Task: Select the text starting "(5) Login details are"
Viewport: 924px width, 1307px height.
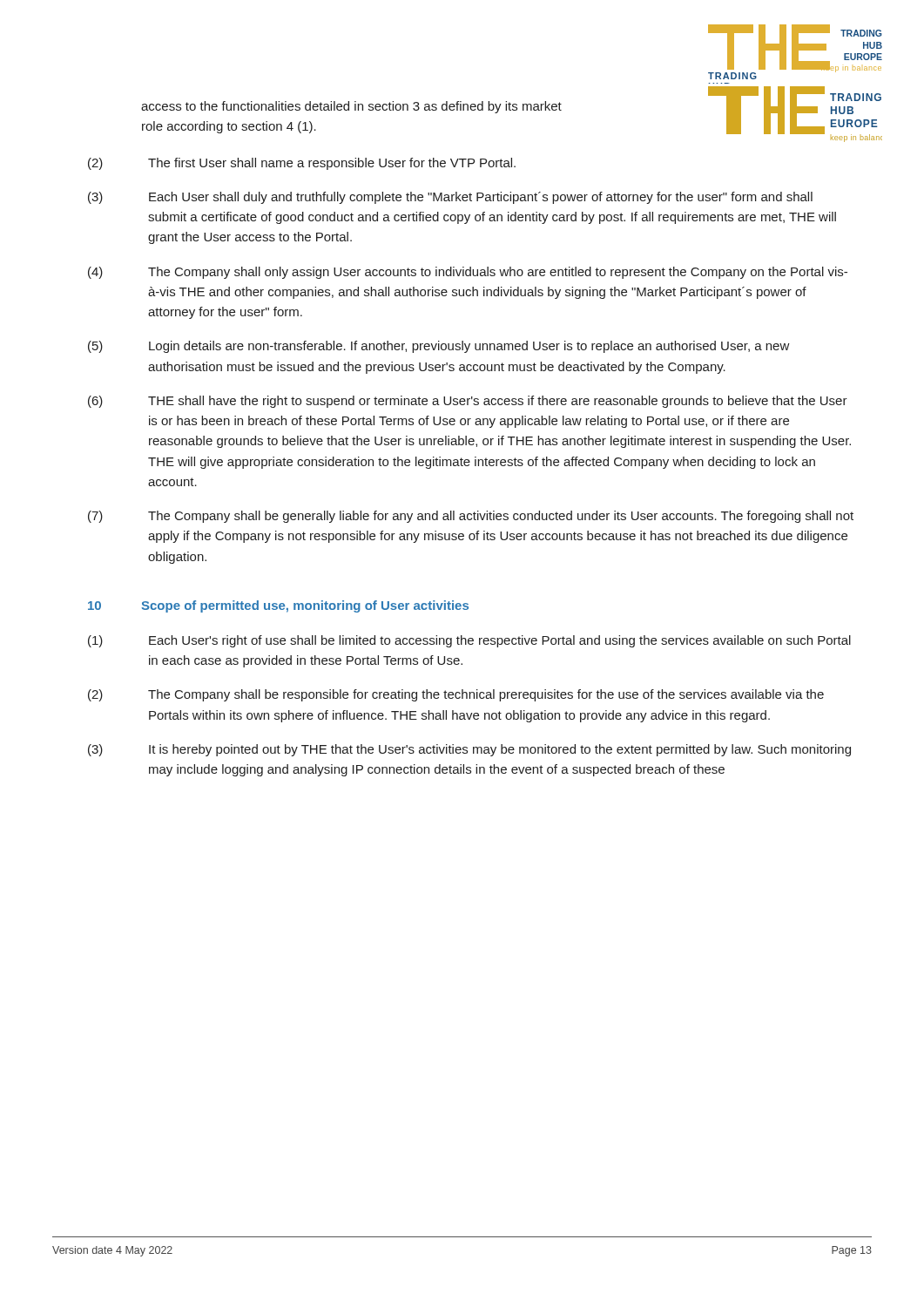Action: click(471, 356)
